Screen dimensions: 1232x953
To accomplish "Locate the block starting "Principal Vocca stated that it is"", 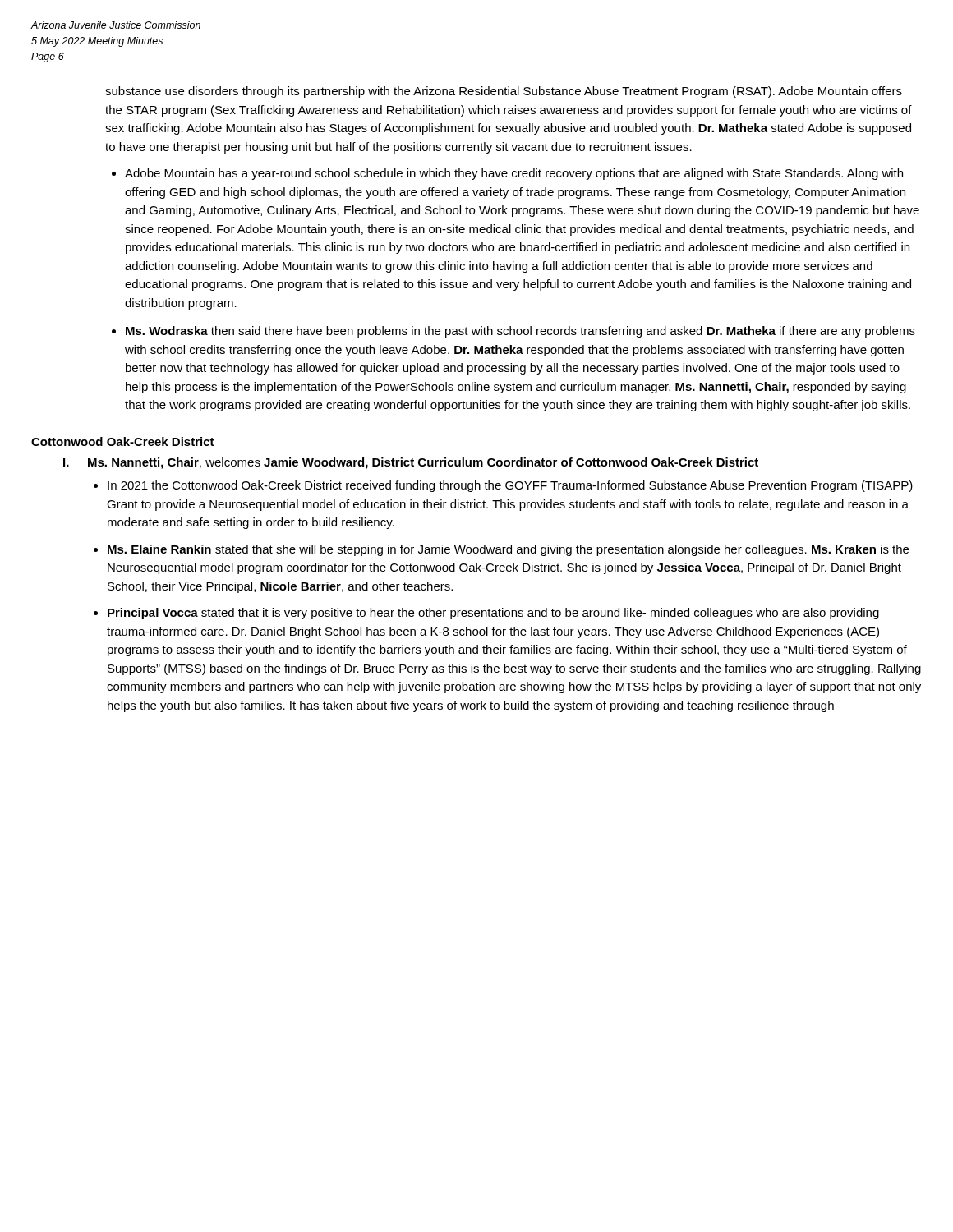I will point(514,659).
